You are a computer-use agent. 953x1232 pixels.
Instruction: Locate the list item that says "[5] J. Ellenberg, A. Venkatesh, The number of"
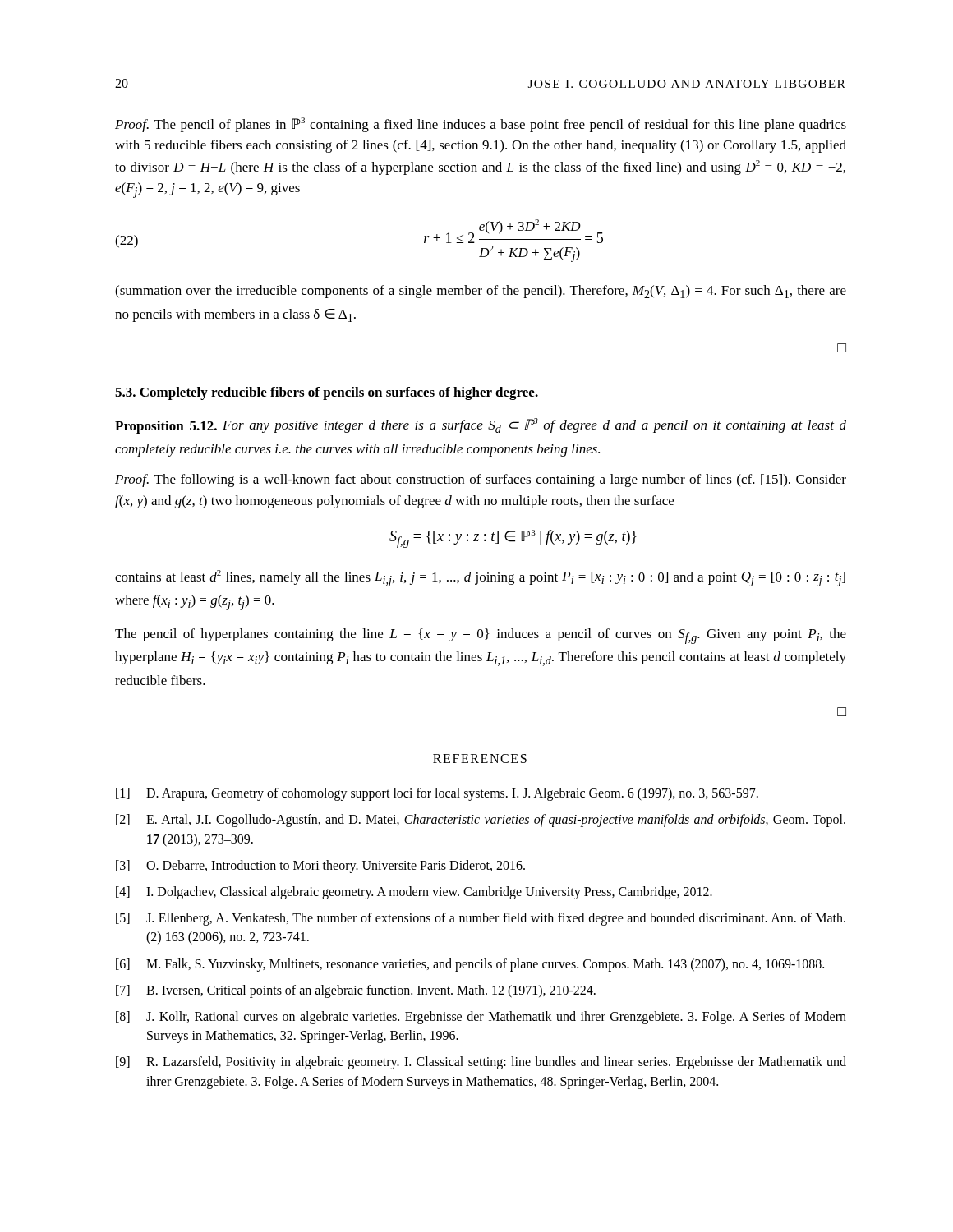click(x=481, y=928)
